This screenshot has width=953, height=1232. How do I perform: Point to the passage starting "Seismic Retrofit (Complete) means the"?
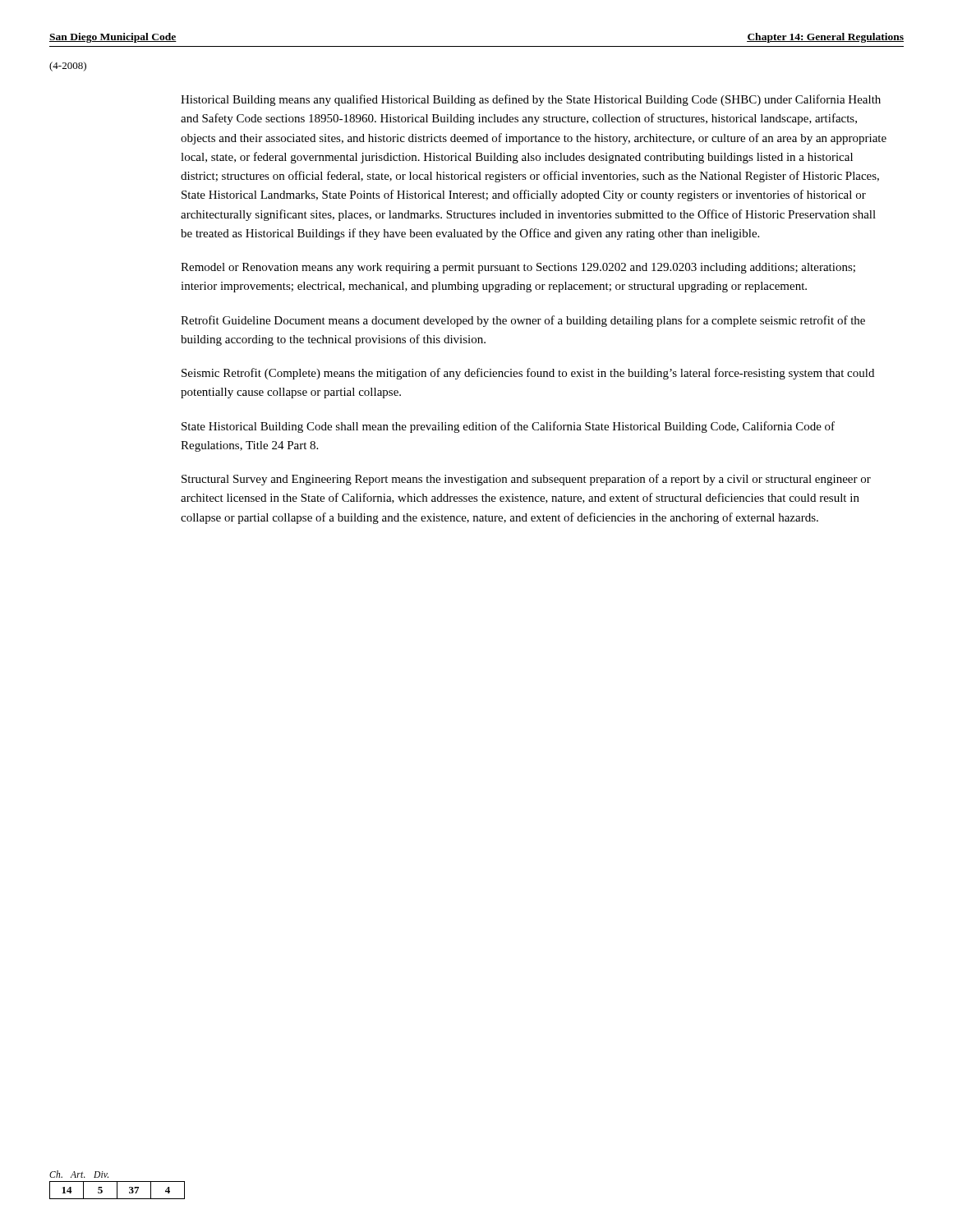(x=528, y=382)
